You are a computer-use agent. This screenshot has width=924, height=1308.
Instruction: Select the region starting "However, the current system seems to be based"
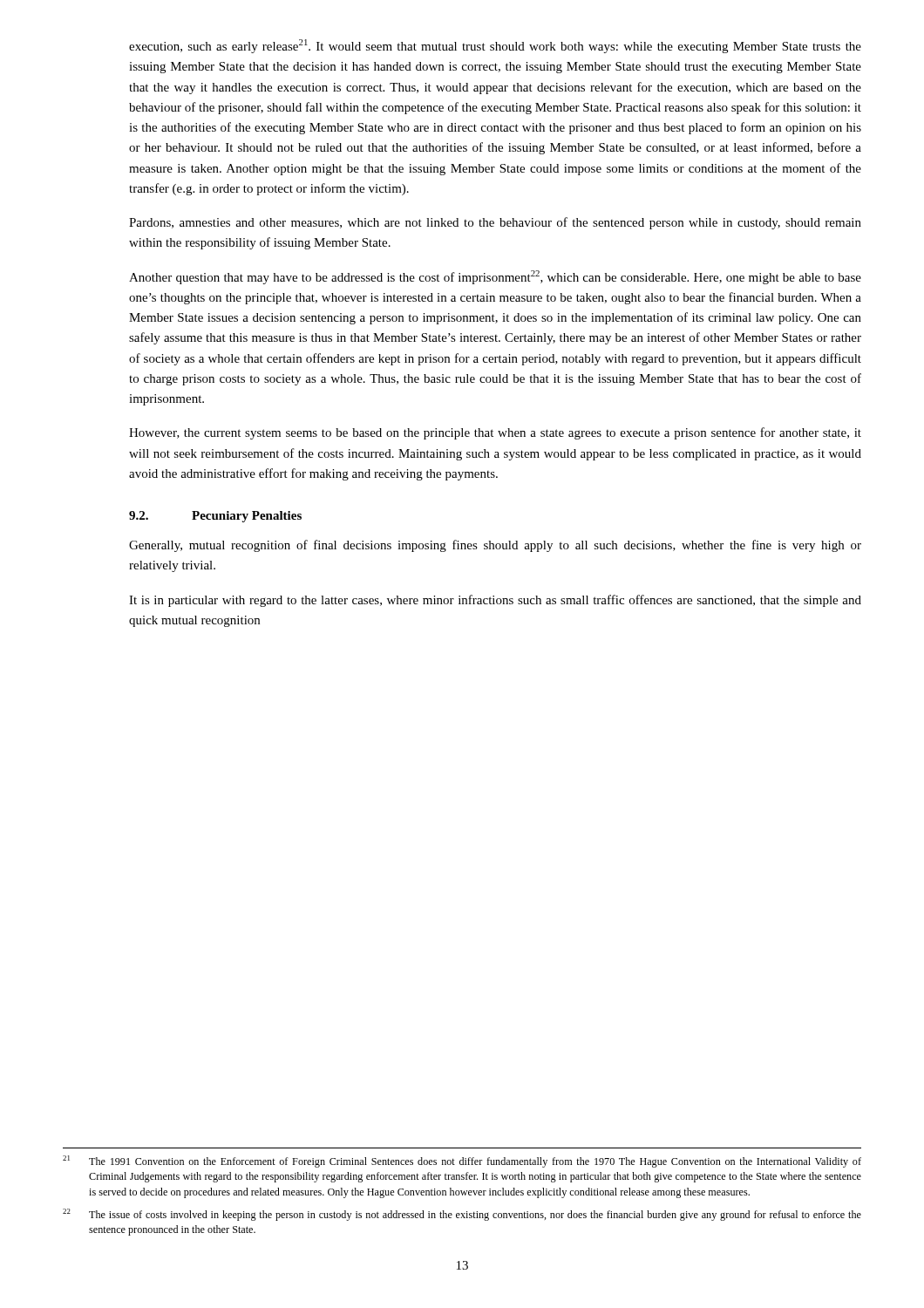coord(495,453)
